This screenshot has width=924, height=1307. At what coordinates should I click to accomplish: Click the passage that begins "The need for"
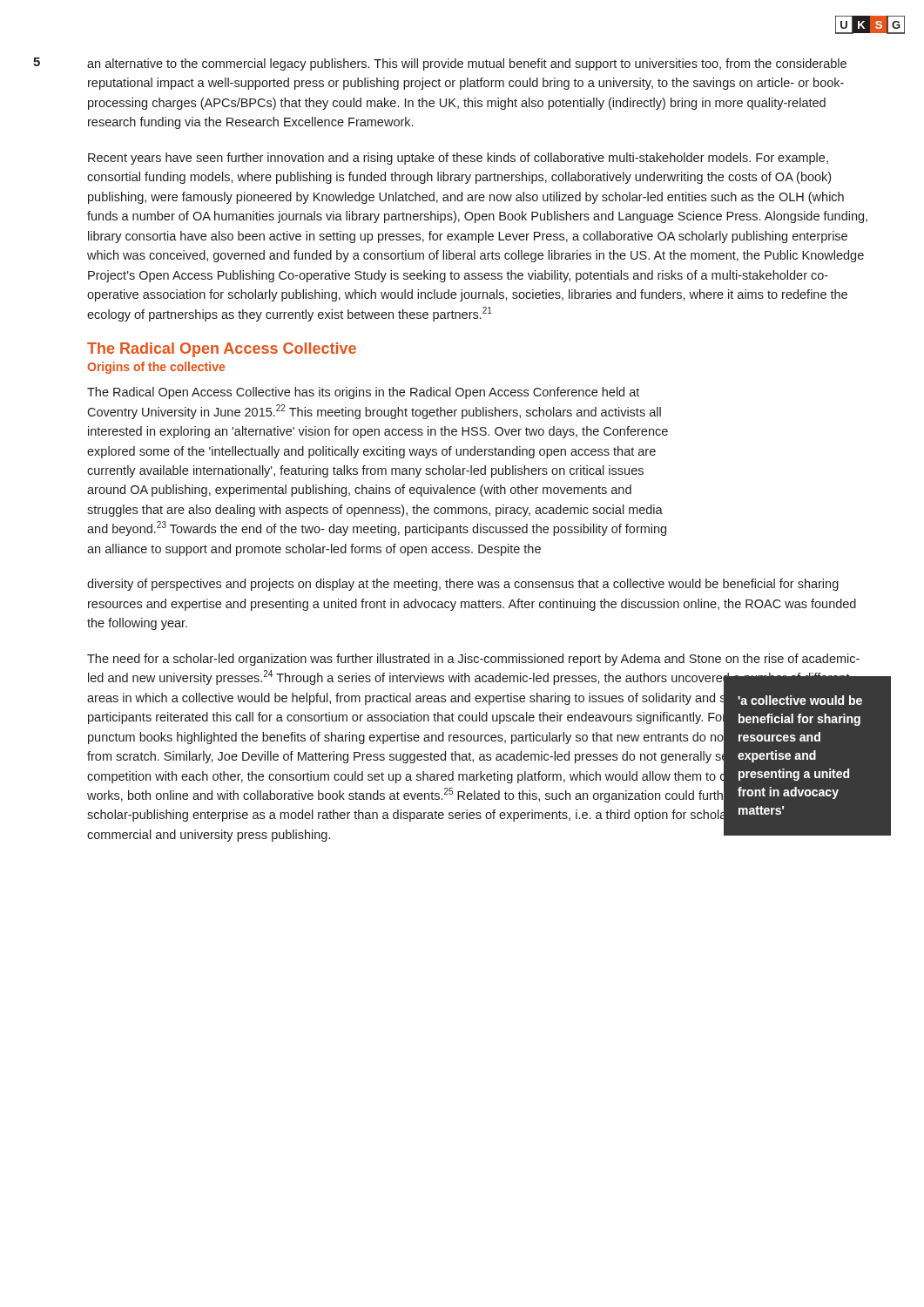click(478, 747)
